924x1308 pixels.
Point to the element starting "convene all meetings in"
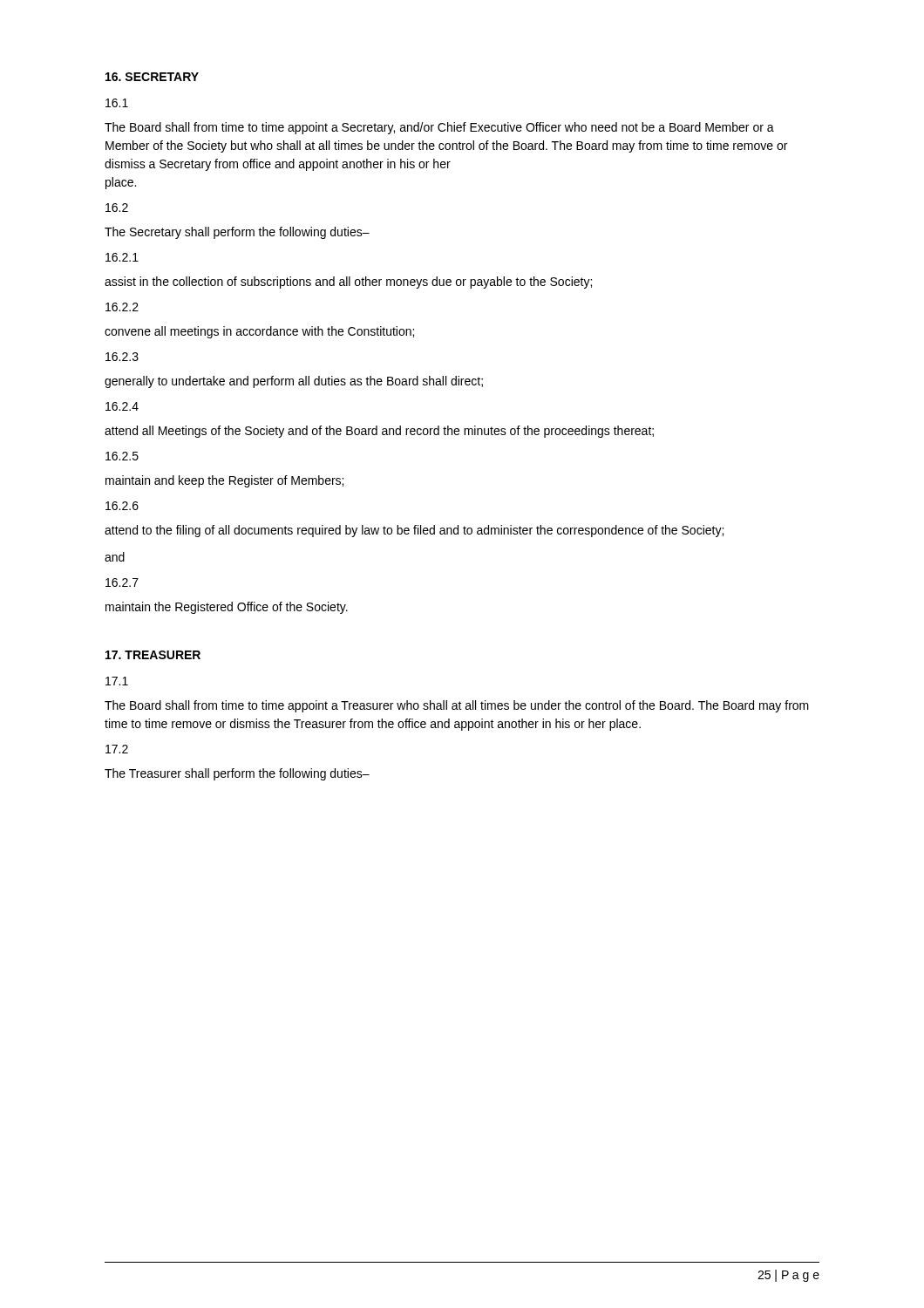(x=259, y=332)
